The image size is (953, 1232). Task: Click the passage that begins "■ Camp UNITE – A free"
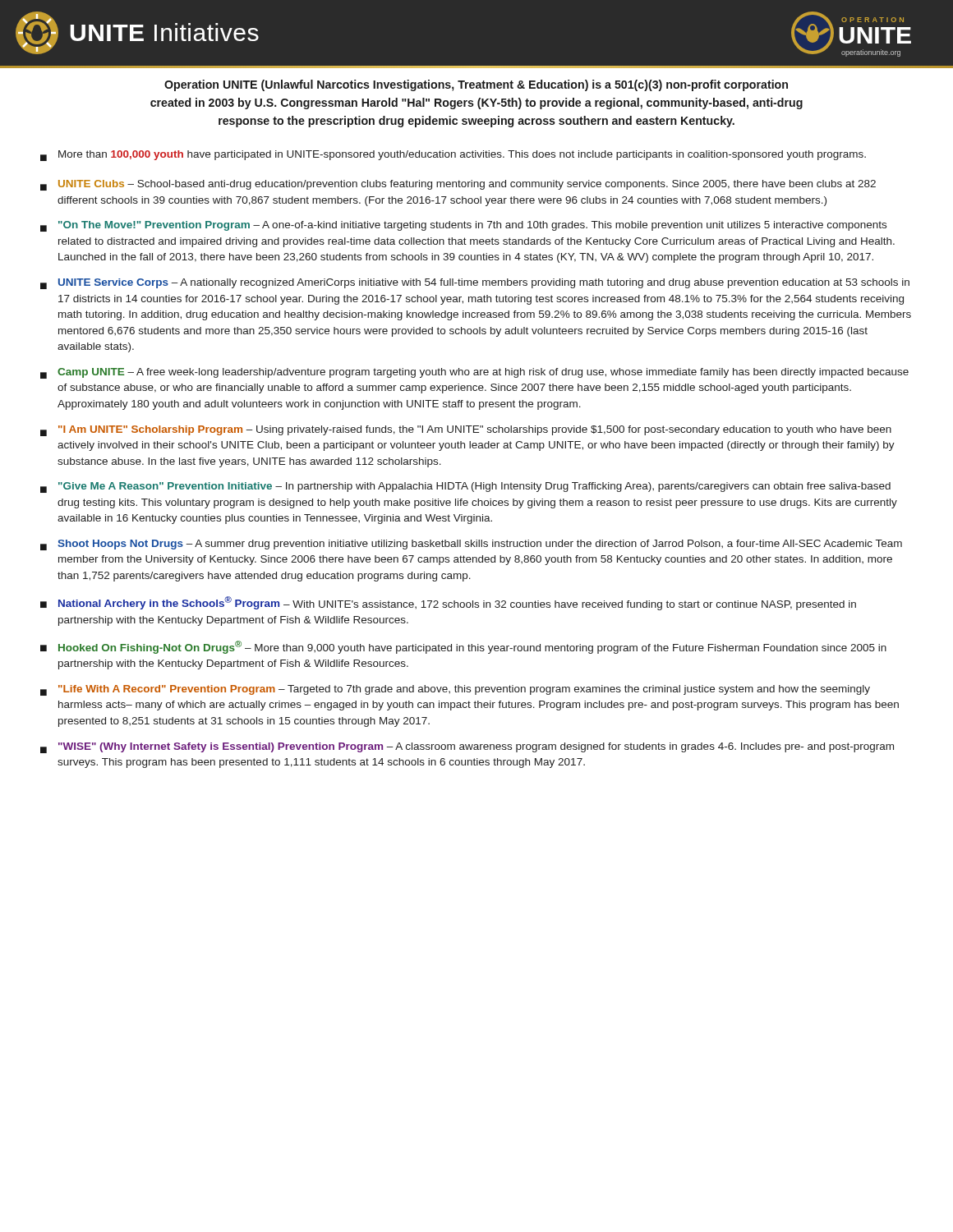(476, 388)
